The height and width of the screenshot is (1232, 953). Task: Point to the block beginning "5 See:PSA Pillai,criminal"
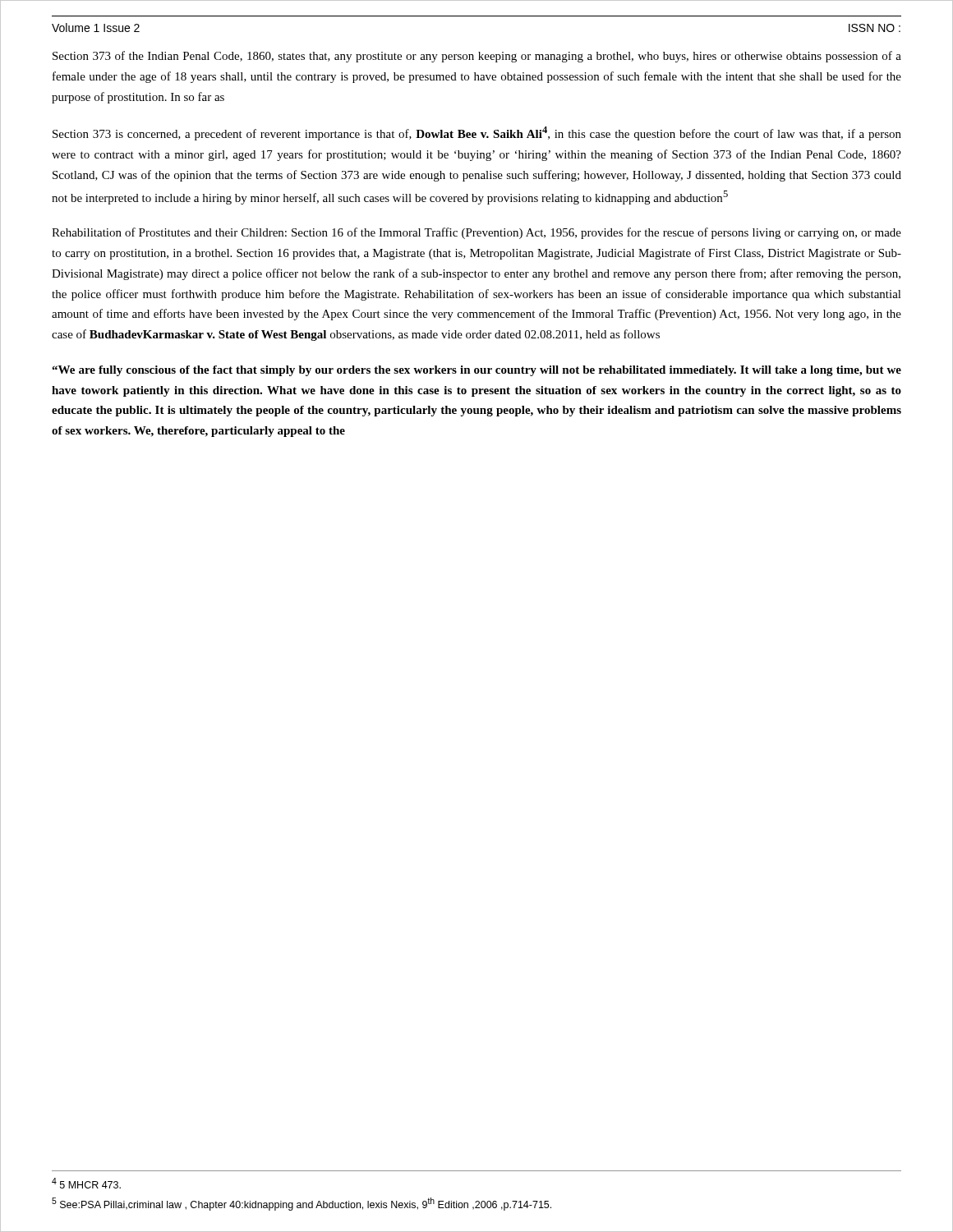[302, 1204]
